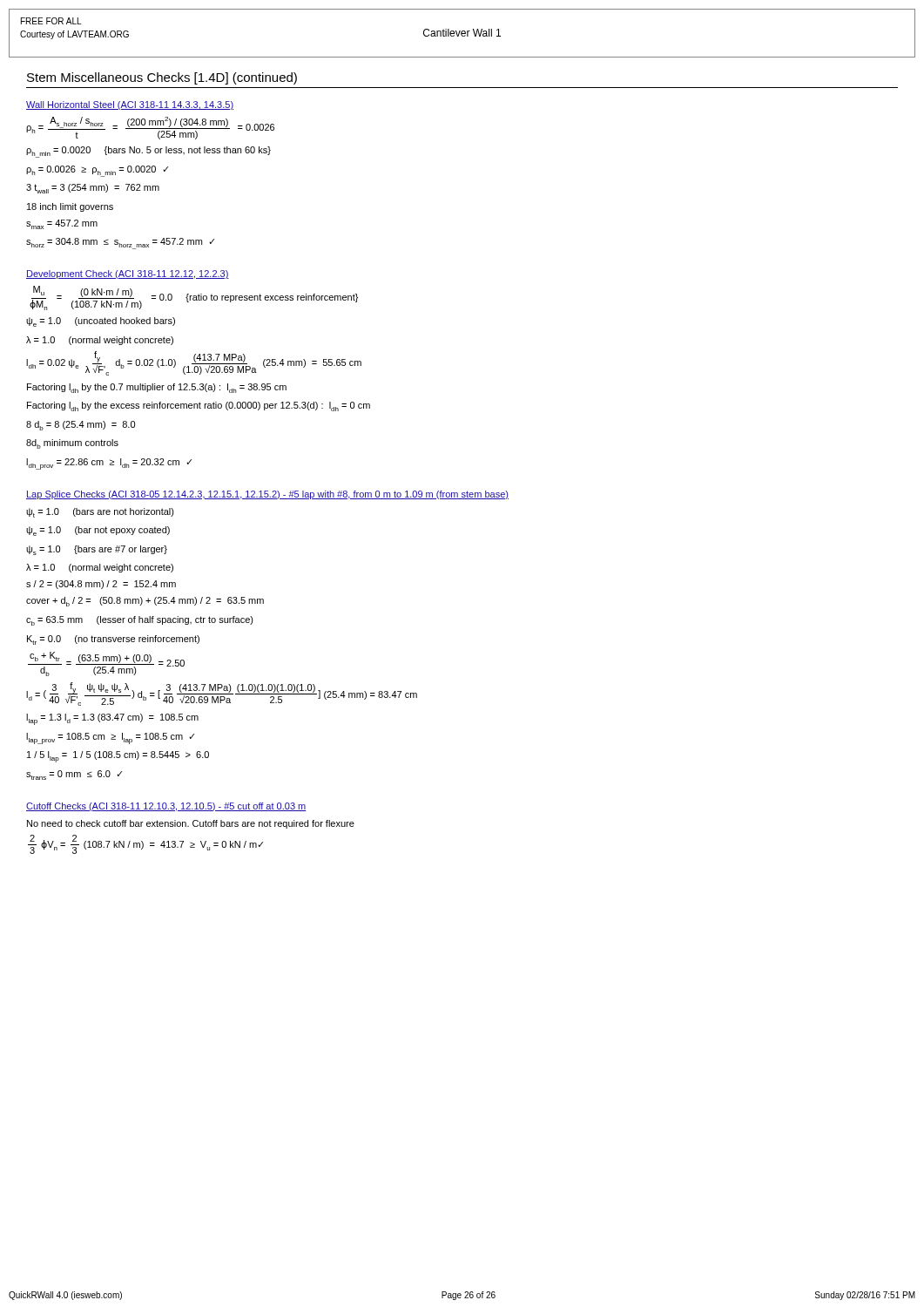Click the passage that begins "No need to check cutoff bar"
924x1307 pixels.
190,823
